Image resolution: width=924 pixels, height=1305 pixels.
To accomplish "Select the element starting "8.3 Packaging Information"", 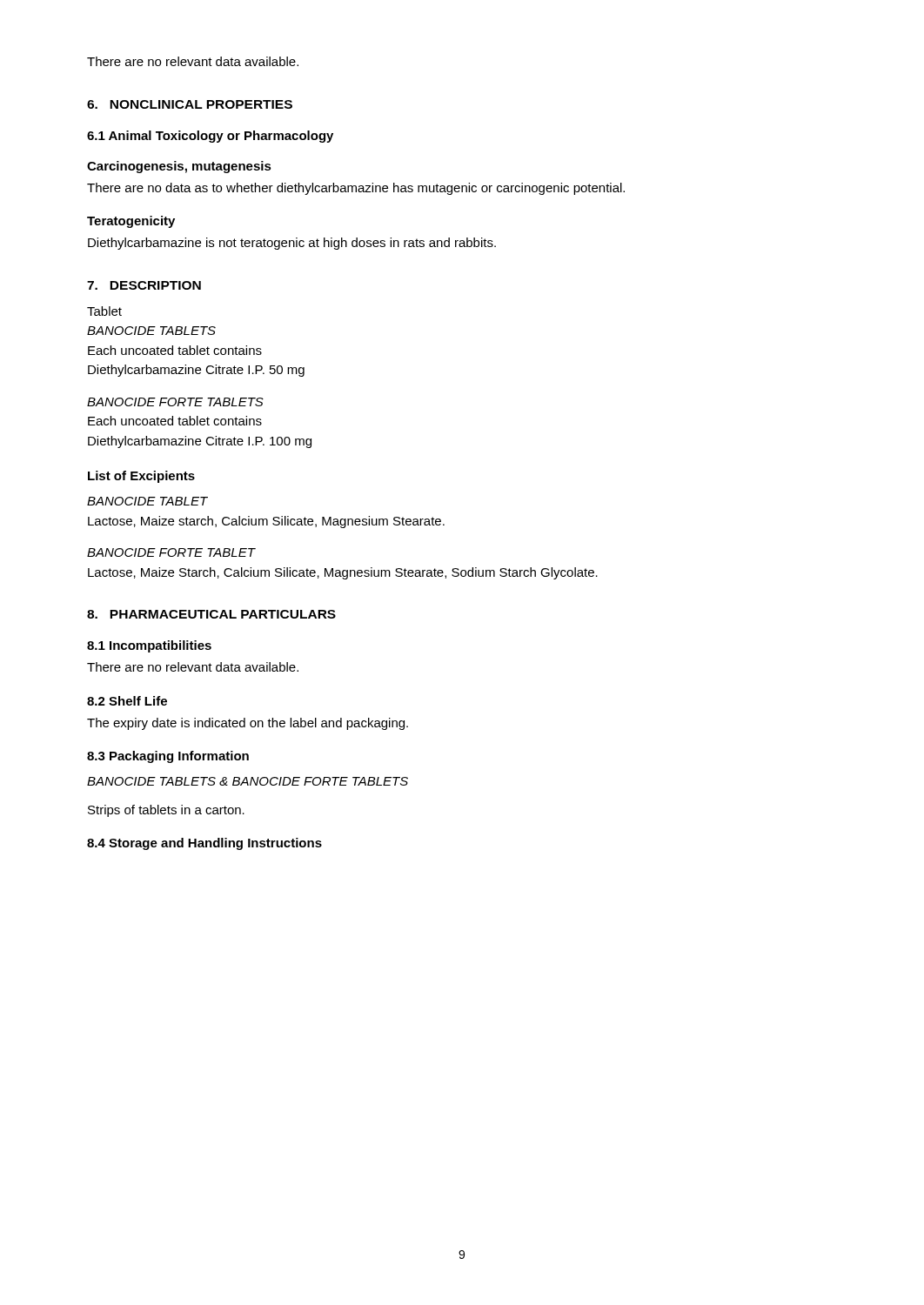I will (168, 756).
